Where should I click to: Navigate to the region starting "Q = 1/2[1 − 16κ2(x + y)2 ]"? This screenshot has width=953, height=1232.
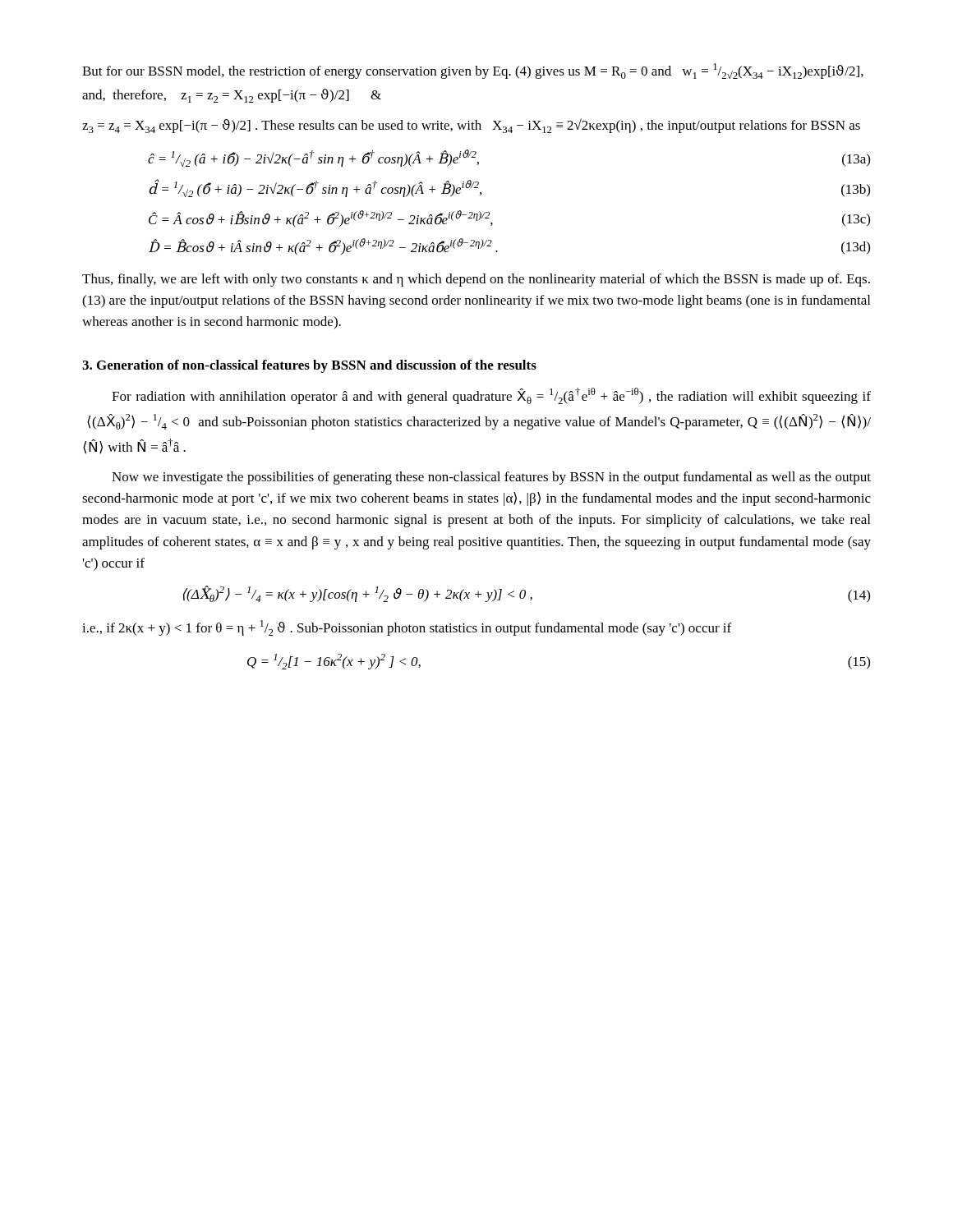click(332, 662)
